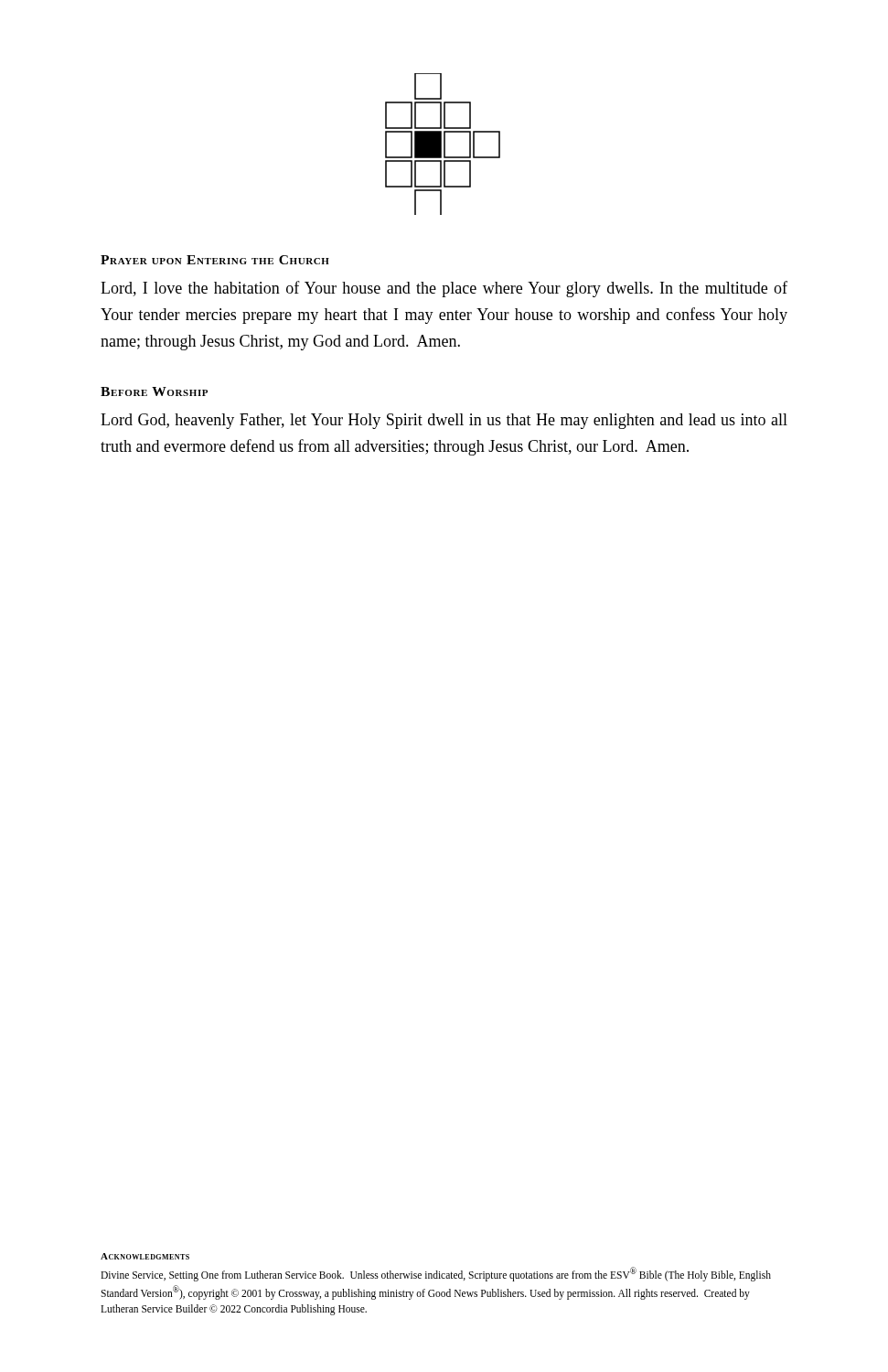
Task: Click on the illustration
Action: click(444, 144)
